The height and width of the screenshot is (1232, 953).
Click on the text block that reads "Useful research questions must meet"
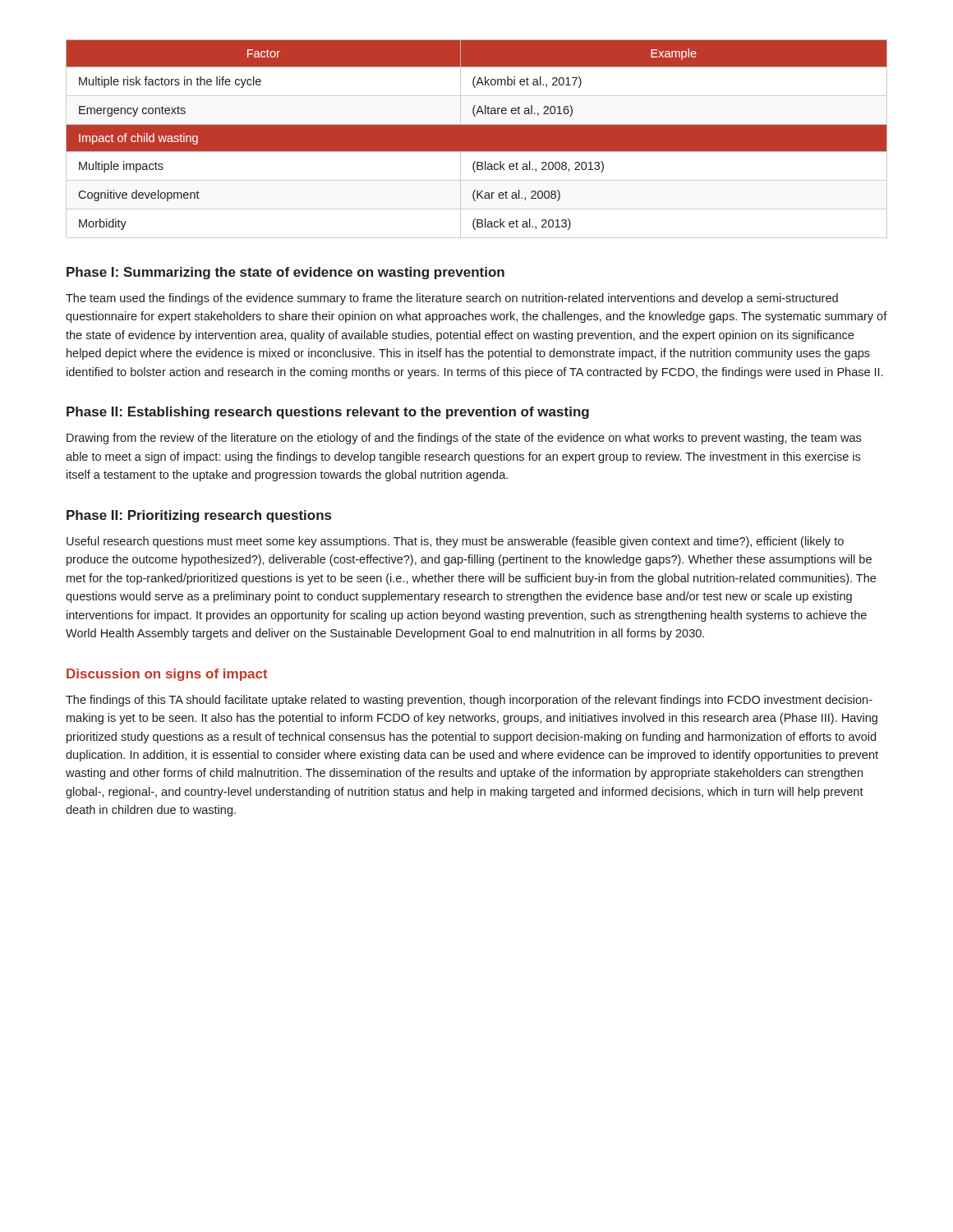[471, 587]
